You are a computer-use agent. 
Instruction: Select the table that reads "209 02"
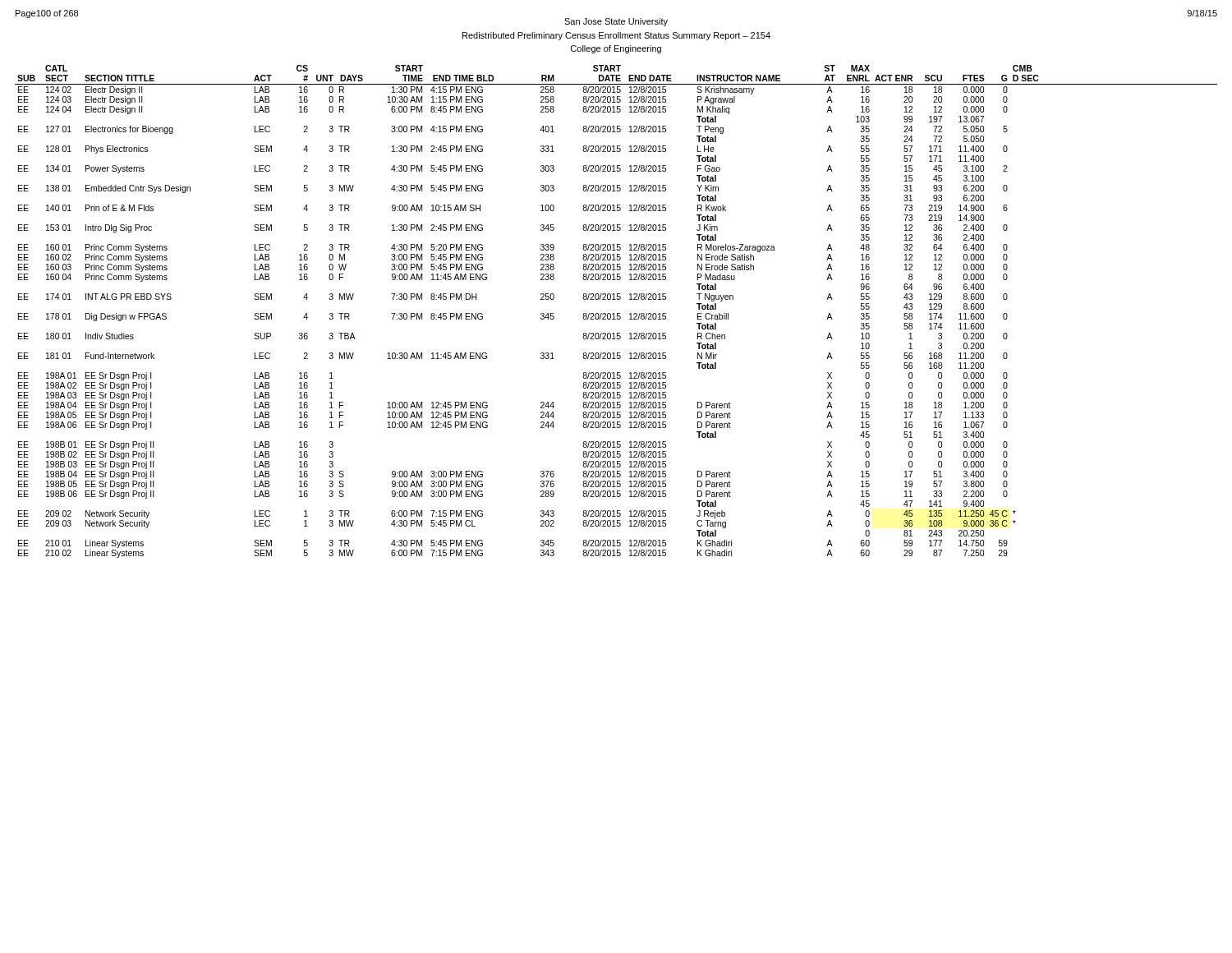point(616,310)
